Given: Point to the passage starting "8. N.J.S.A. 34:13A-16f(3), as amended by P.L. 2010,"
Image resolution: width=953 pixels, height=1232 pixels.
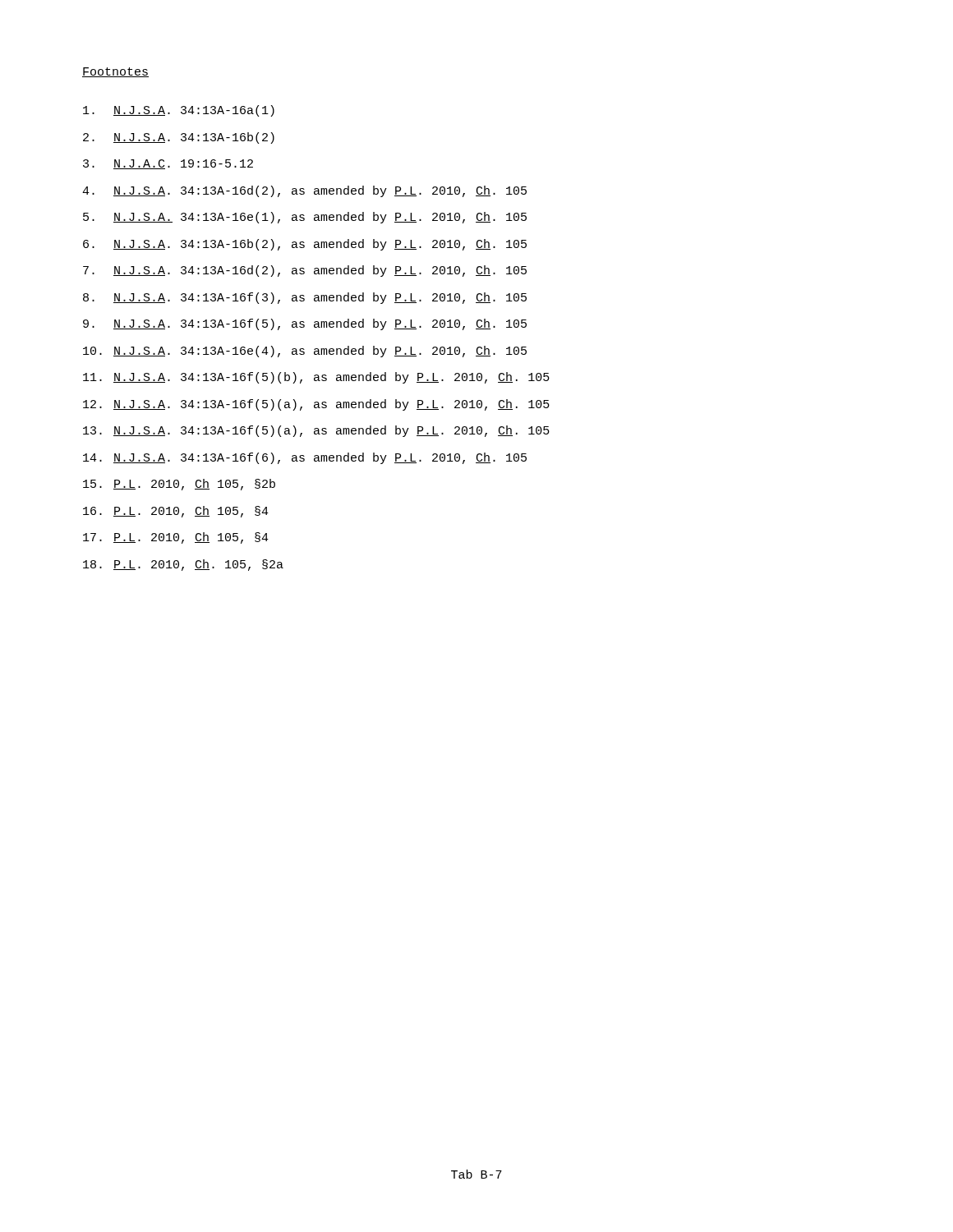Looking at the screenshot, I should coord(476,299).
